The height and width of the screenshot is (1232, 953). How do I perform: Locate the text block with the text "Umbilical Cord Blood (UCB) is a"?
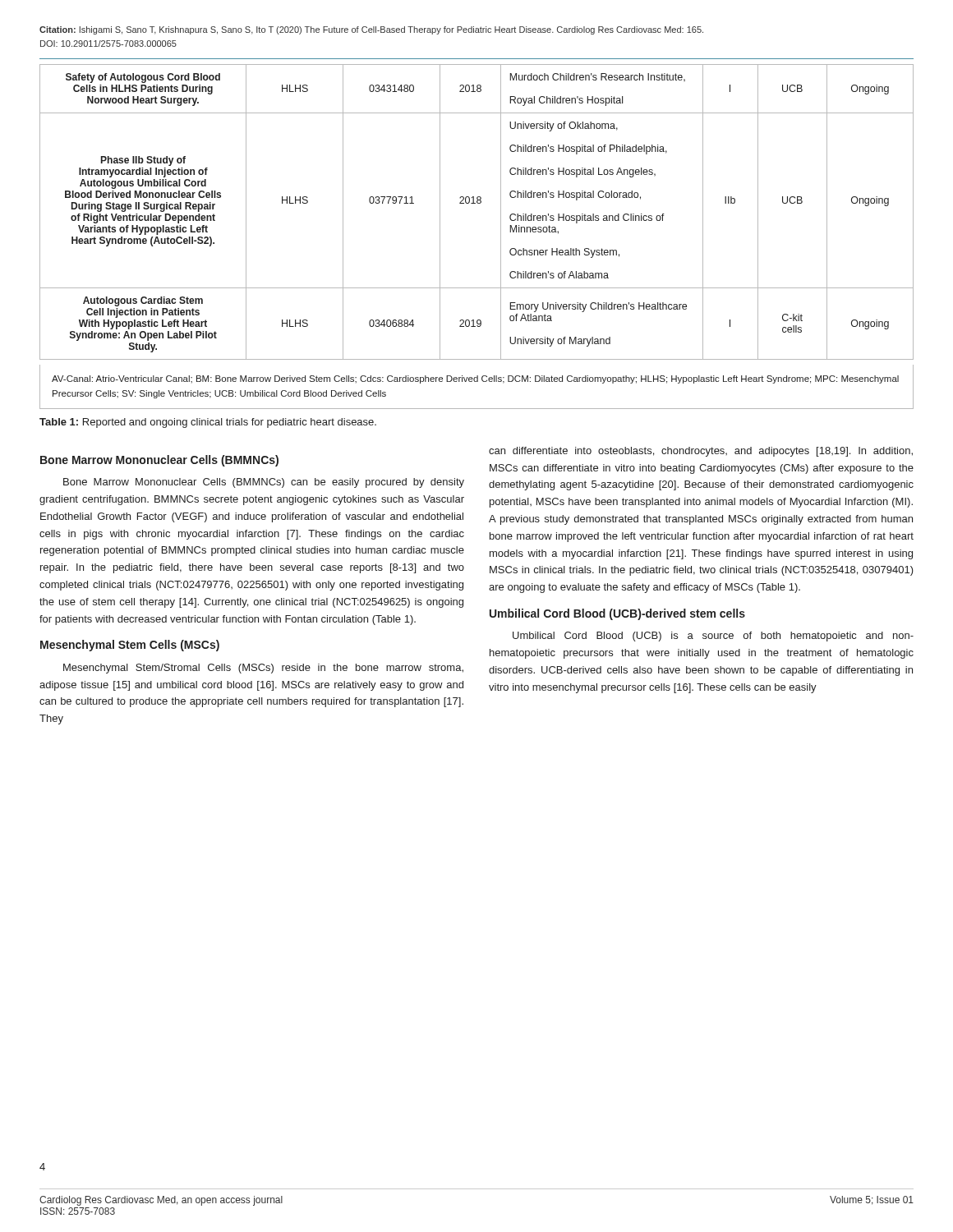pyautogui.click(x=701, y=662)
